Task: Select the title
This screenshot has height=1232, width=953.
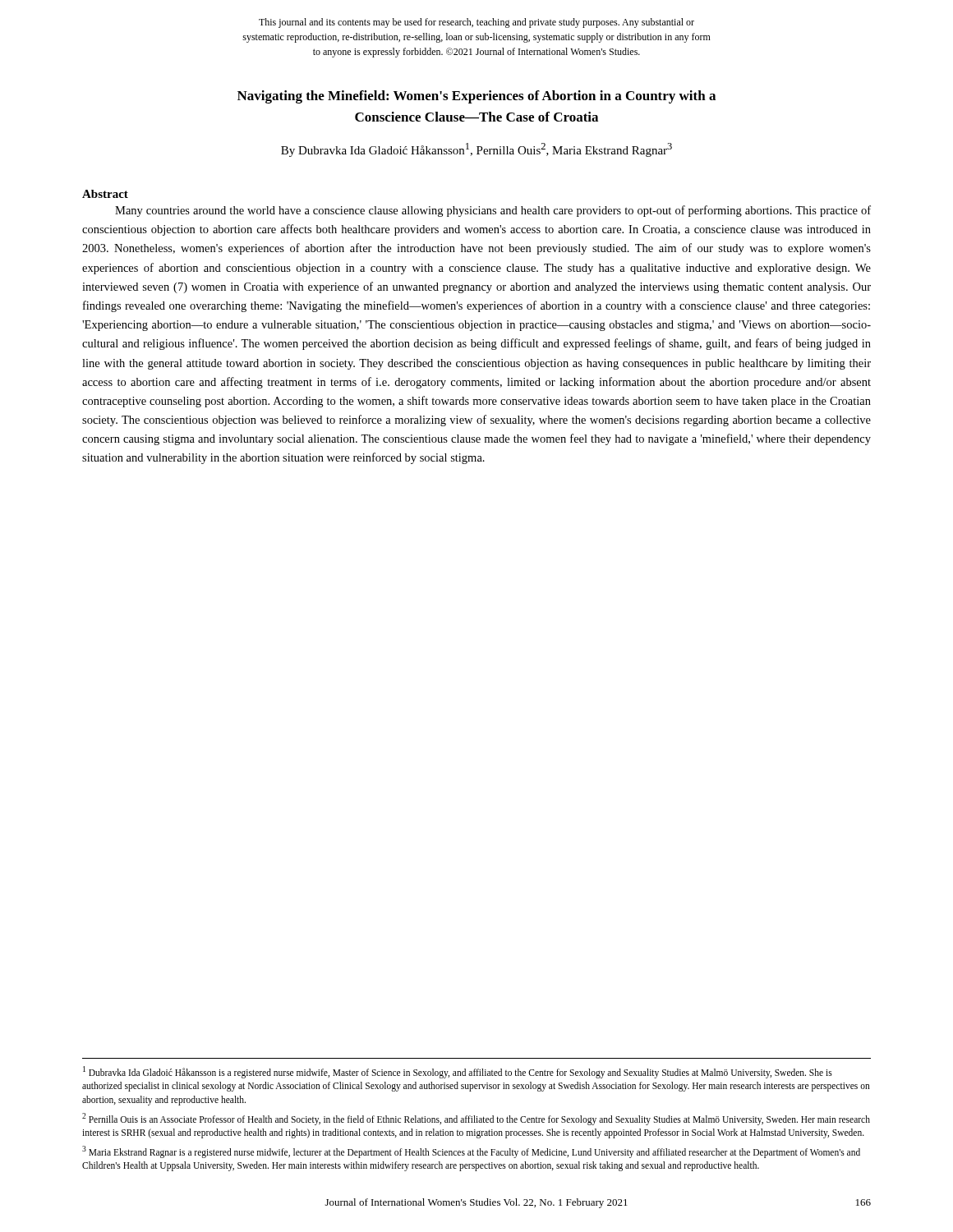Action: coord(476,106)
